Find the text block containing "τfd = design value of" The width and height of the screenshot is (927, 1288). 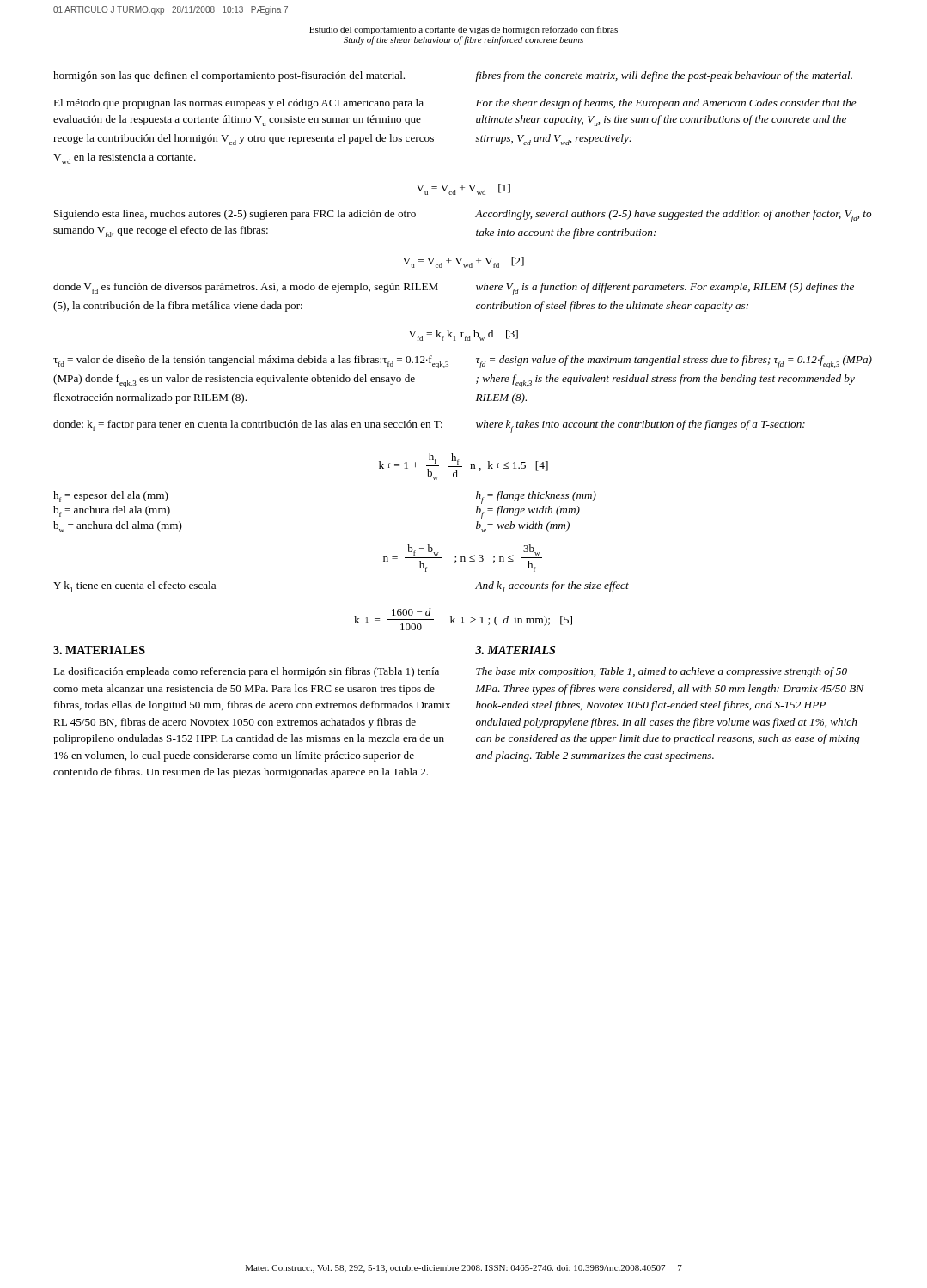[675, 378]
